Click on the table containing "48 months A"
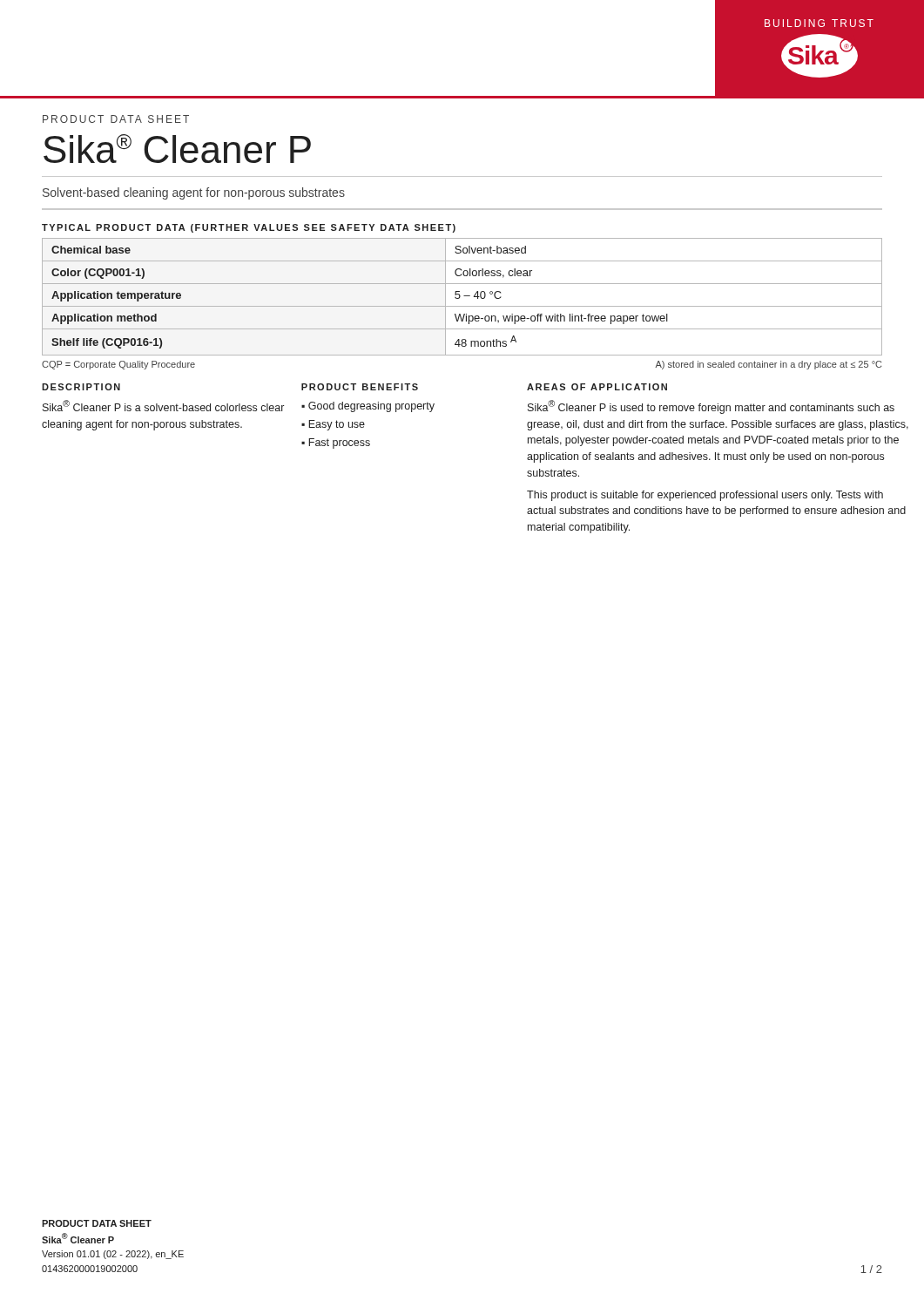 [462, 297]
